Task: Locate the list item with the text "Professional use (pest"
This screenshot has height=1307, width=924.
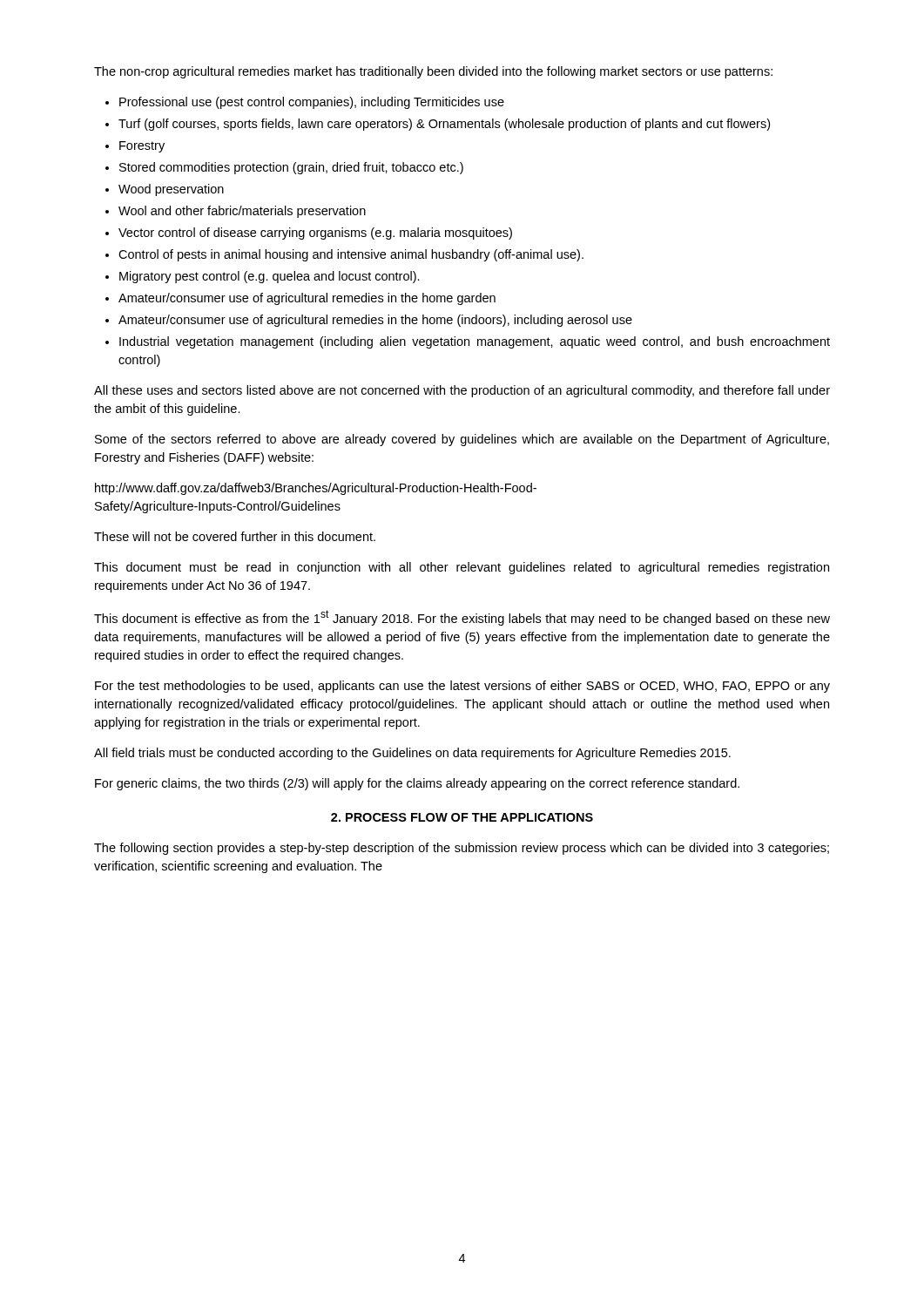Action: pyautogui.click(x=474, y=102)
